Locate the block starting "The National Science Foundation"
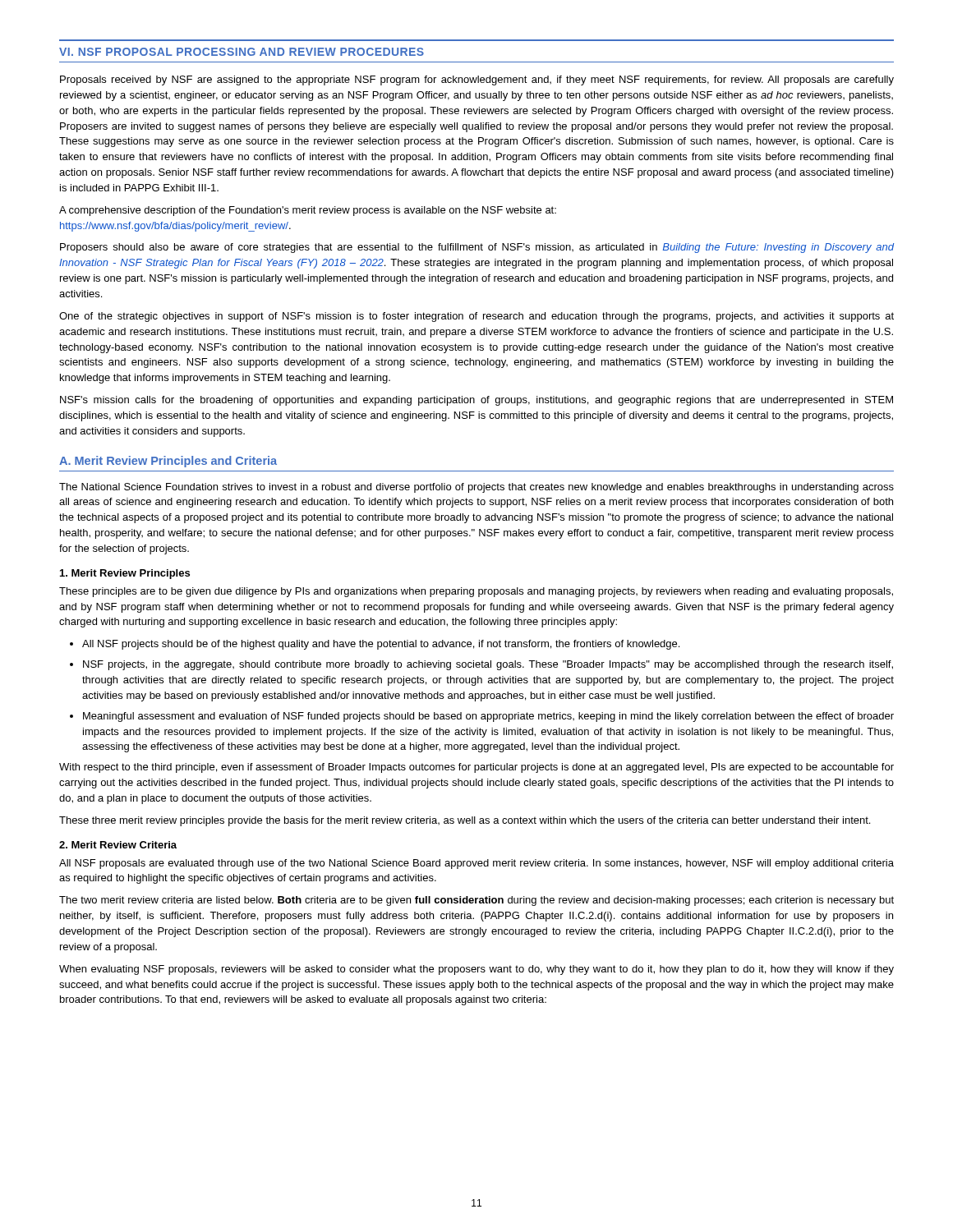The width and height of the screenshot is (953, 1232). [x=476, y=518]
